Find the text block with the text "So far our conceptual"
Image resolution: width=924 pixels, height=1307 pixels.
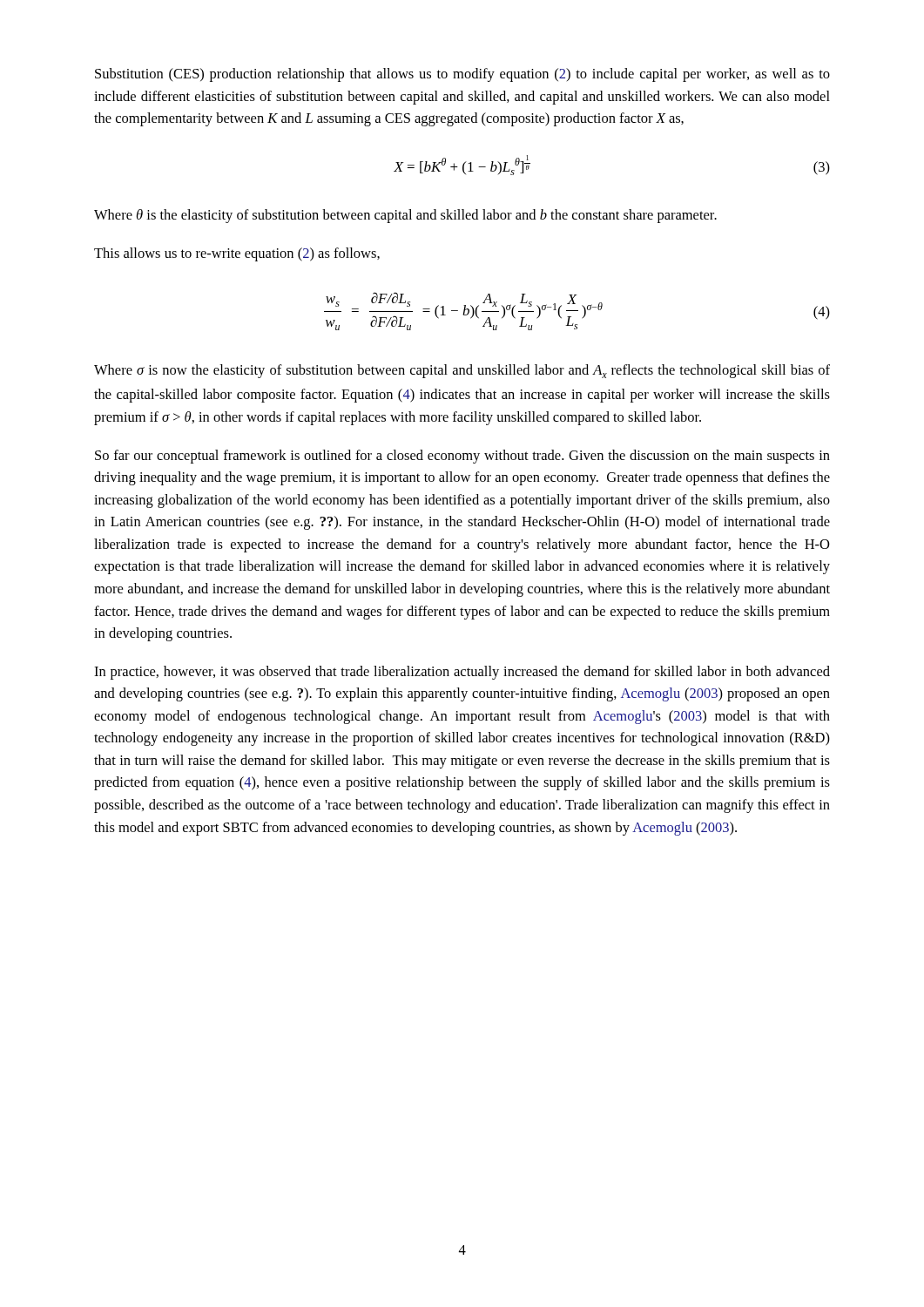462,544
